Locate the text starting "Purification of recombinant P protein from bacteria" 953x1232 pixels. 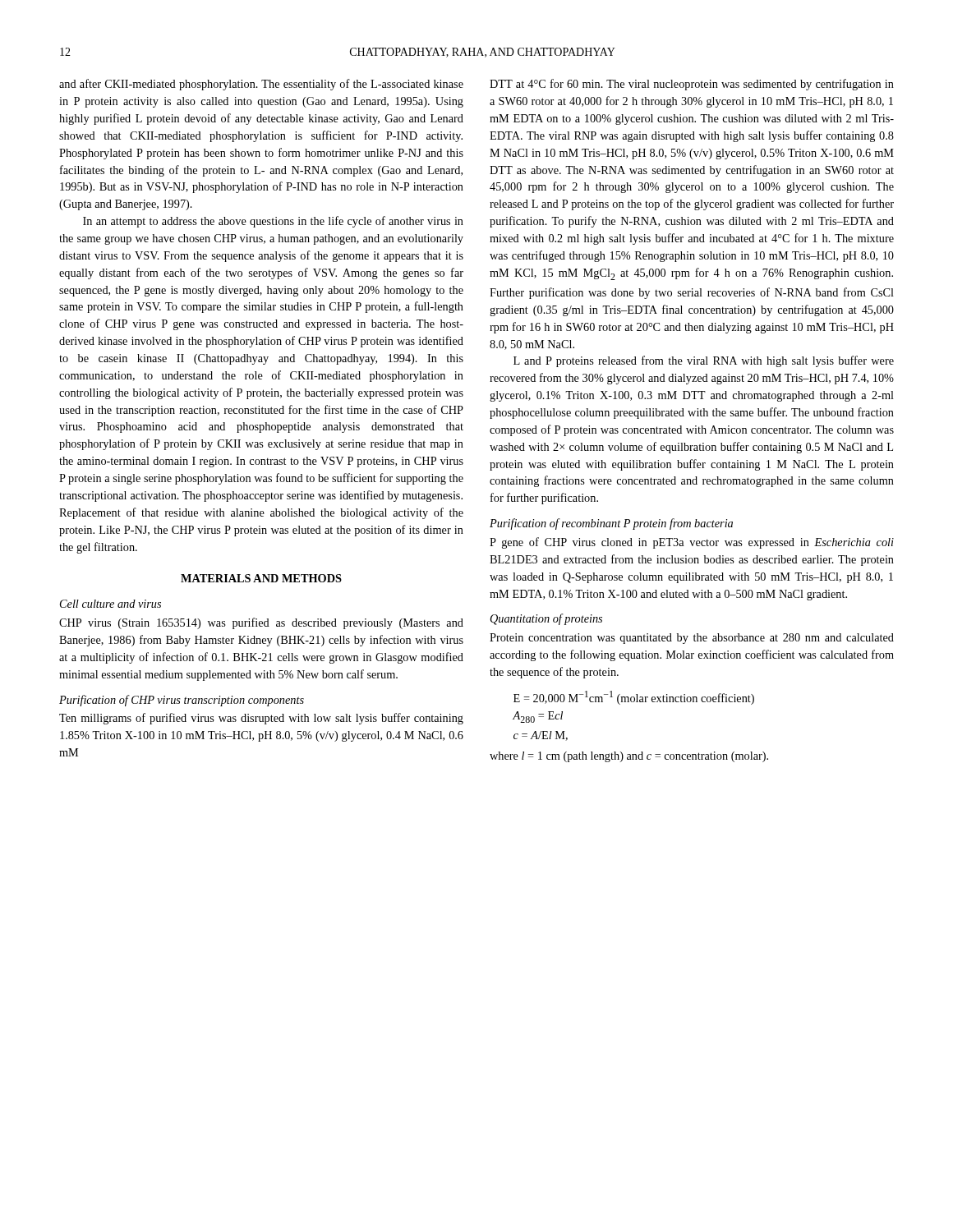612,523
